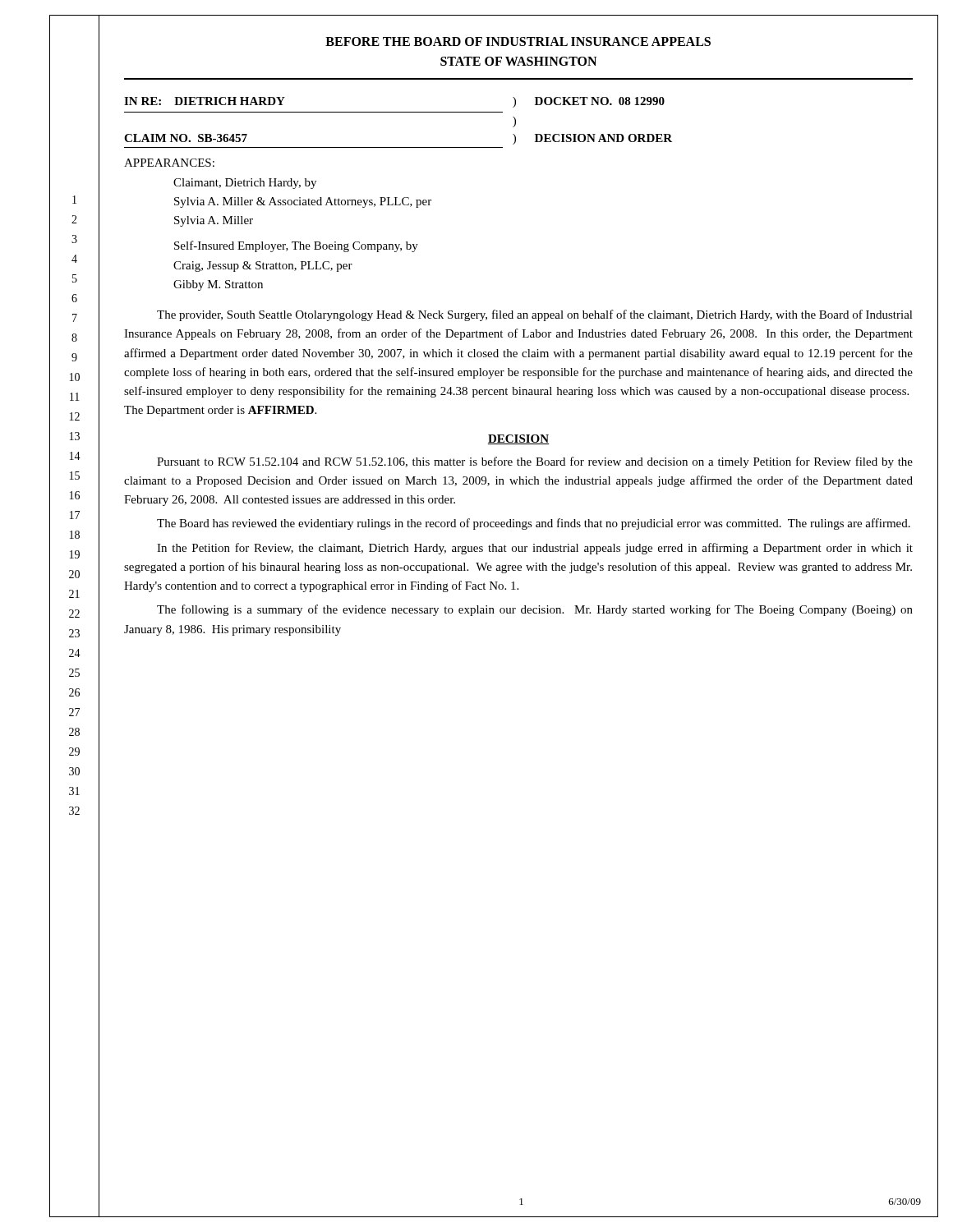Locate the text block that says "The following is"
This screenshot has height=1232, width=953.
coord(518,619)
